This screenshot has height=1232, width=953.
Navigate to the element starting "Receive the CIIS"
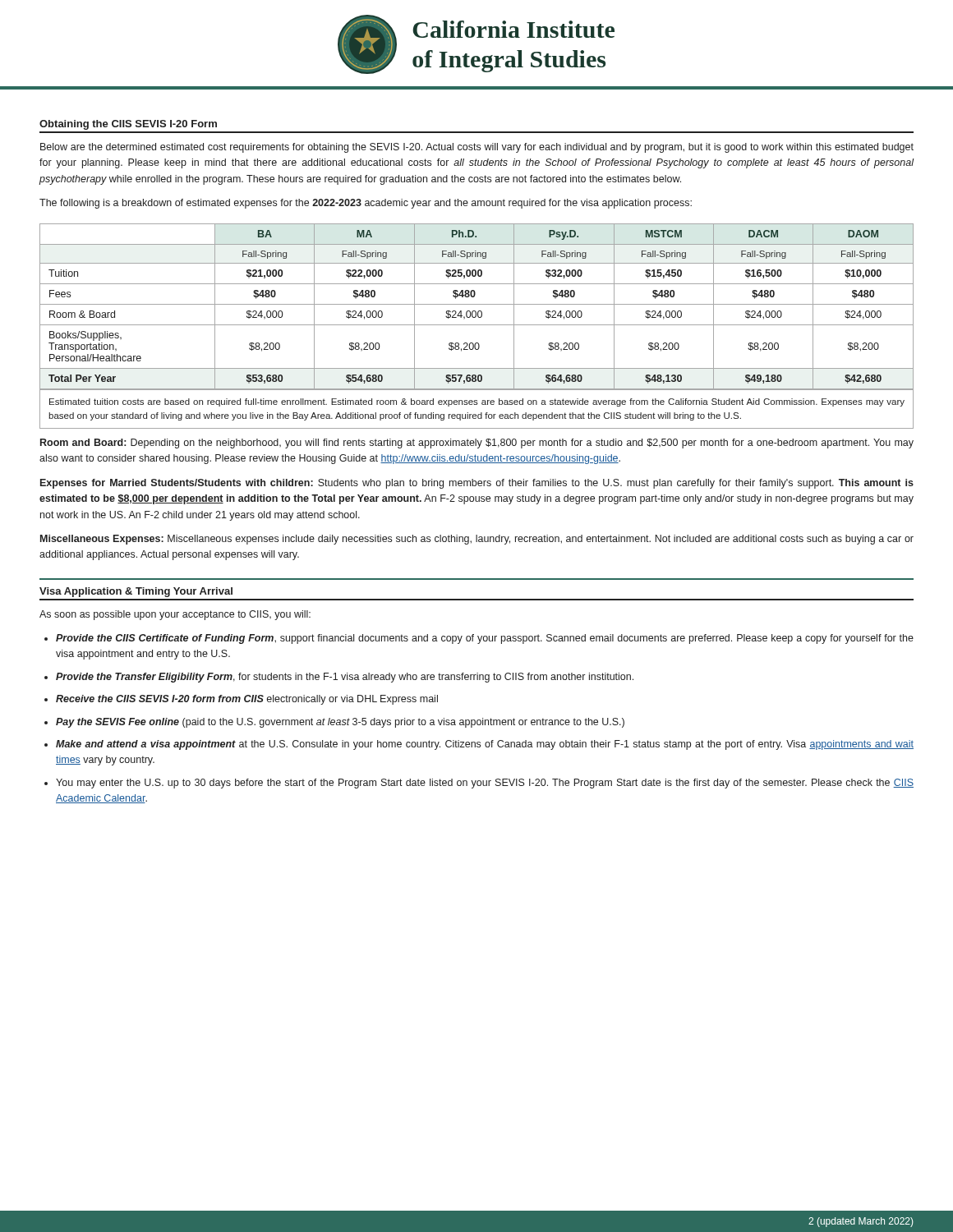point(247,699)
